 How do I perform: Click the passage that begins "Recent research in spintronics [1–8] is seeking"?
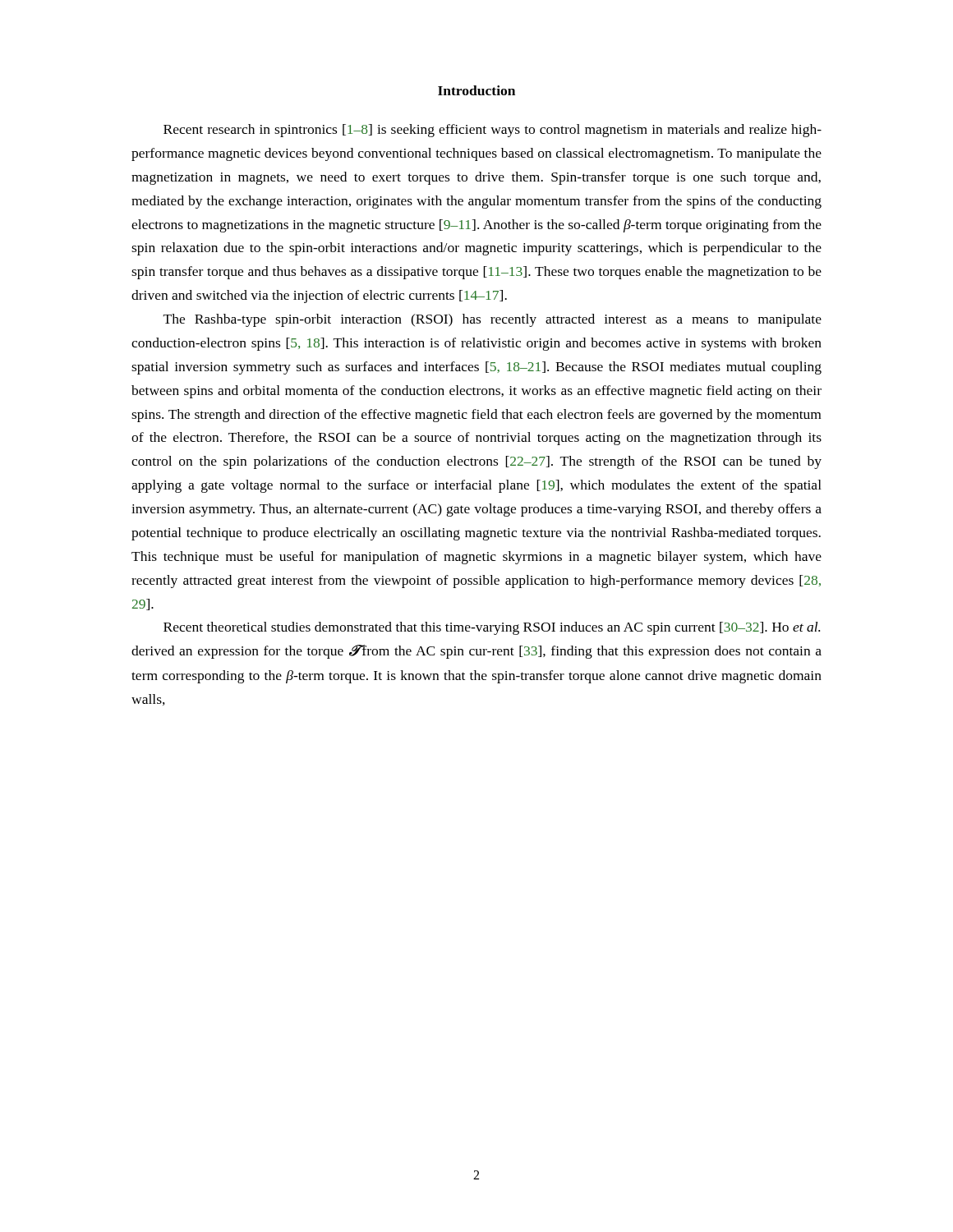pos(476,414)
